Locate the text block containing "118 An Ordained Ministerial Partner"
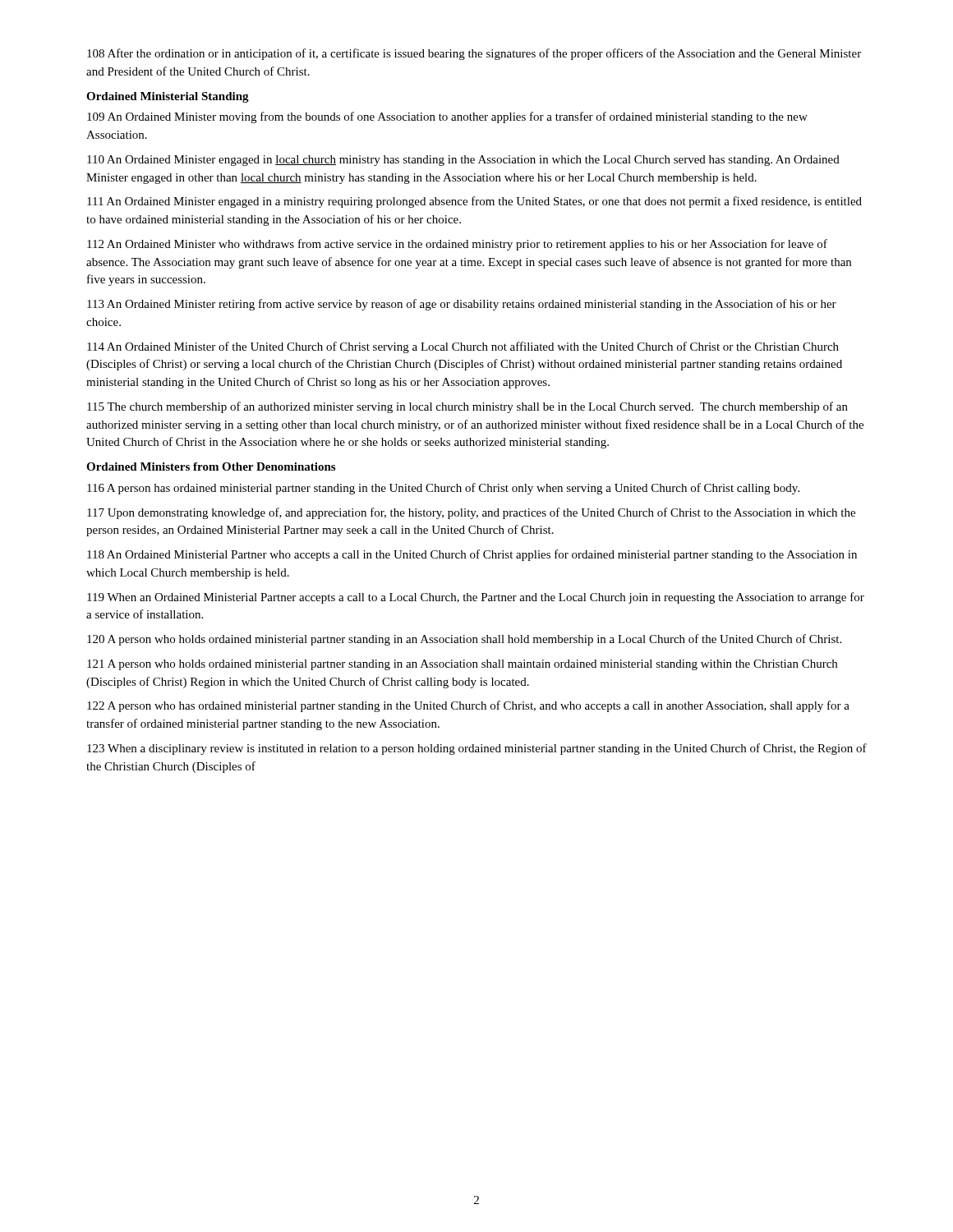Image resolution: width=953 pixels, height=1232 pixels. click(x=472, y=563)
